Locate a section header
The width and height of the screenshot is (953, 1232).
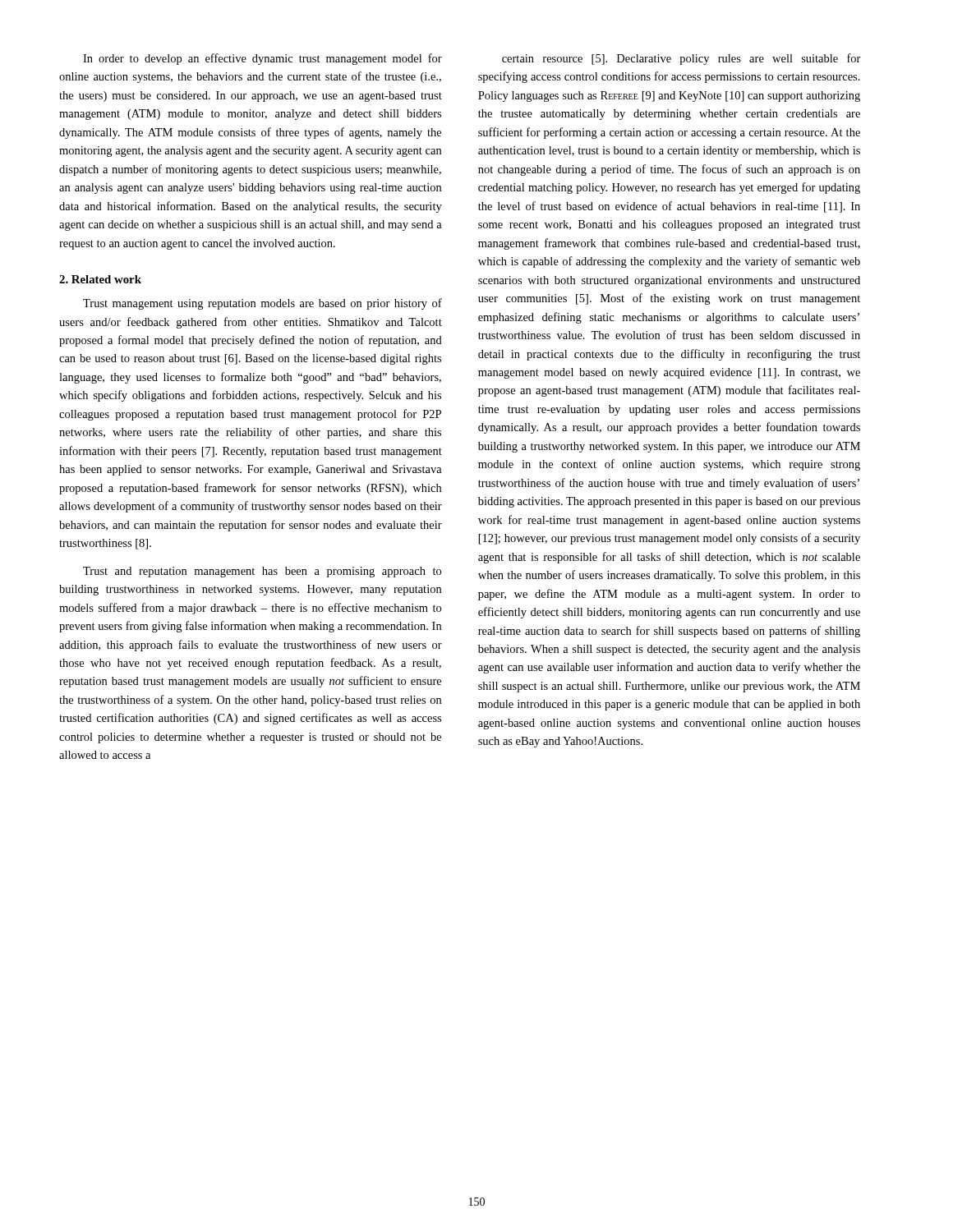point(100,279)
